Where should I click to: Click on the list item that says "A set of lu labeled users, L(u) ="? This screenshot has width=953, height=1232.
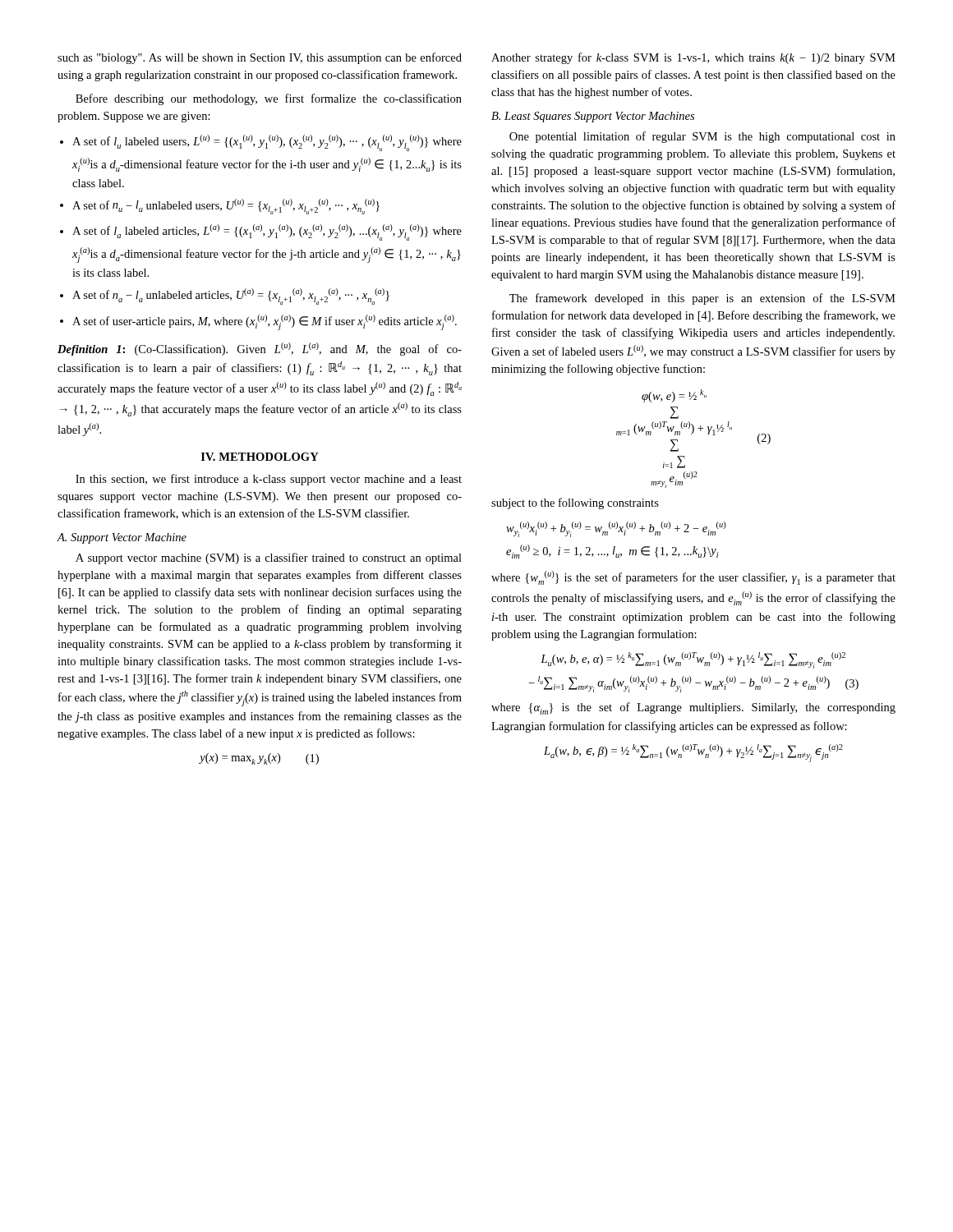tap(267, 161)
